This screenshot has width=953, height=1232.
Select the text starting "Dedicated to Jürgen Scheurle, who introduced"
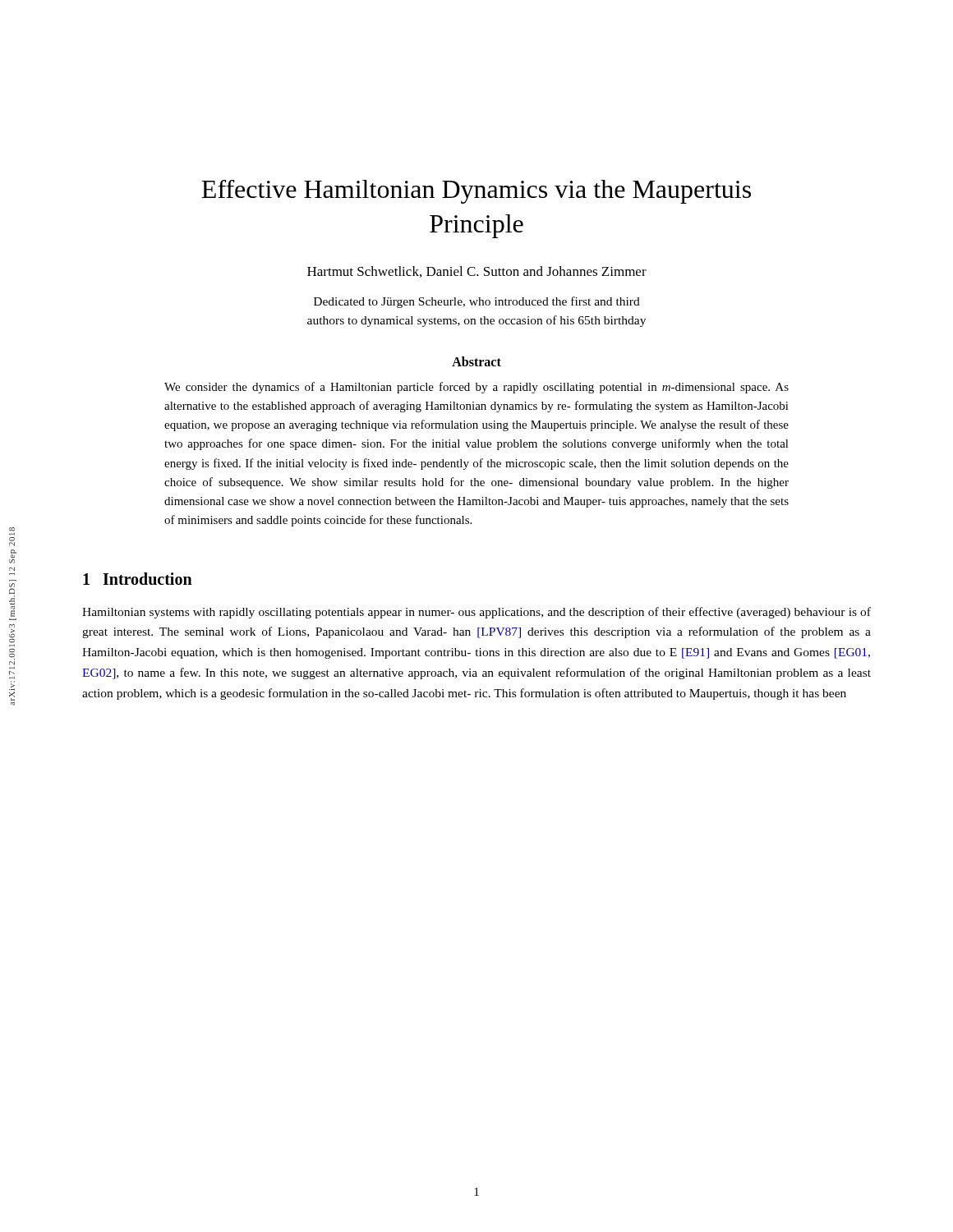click(x=476, y=311)
